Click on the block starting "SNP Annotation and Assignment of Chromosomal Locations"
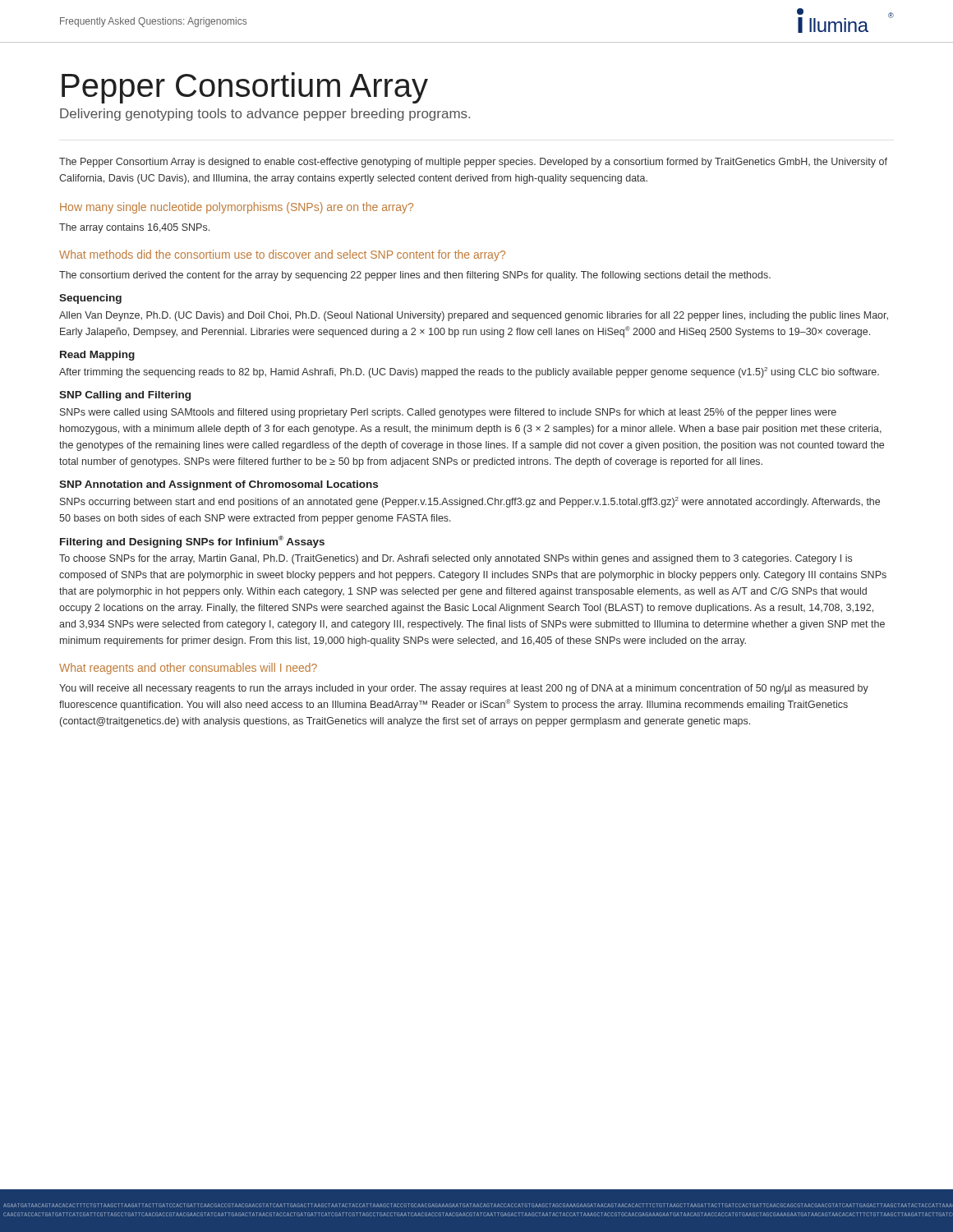The width and height of the screenshot is (953, 1232). pos(219,484)
